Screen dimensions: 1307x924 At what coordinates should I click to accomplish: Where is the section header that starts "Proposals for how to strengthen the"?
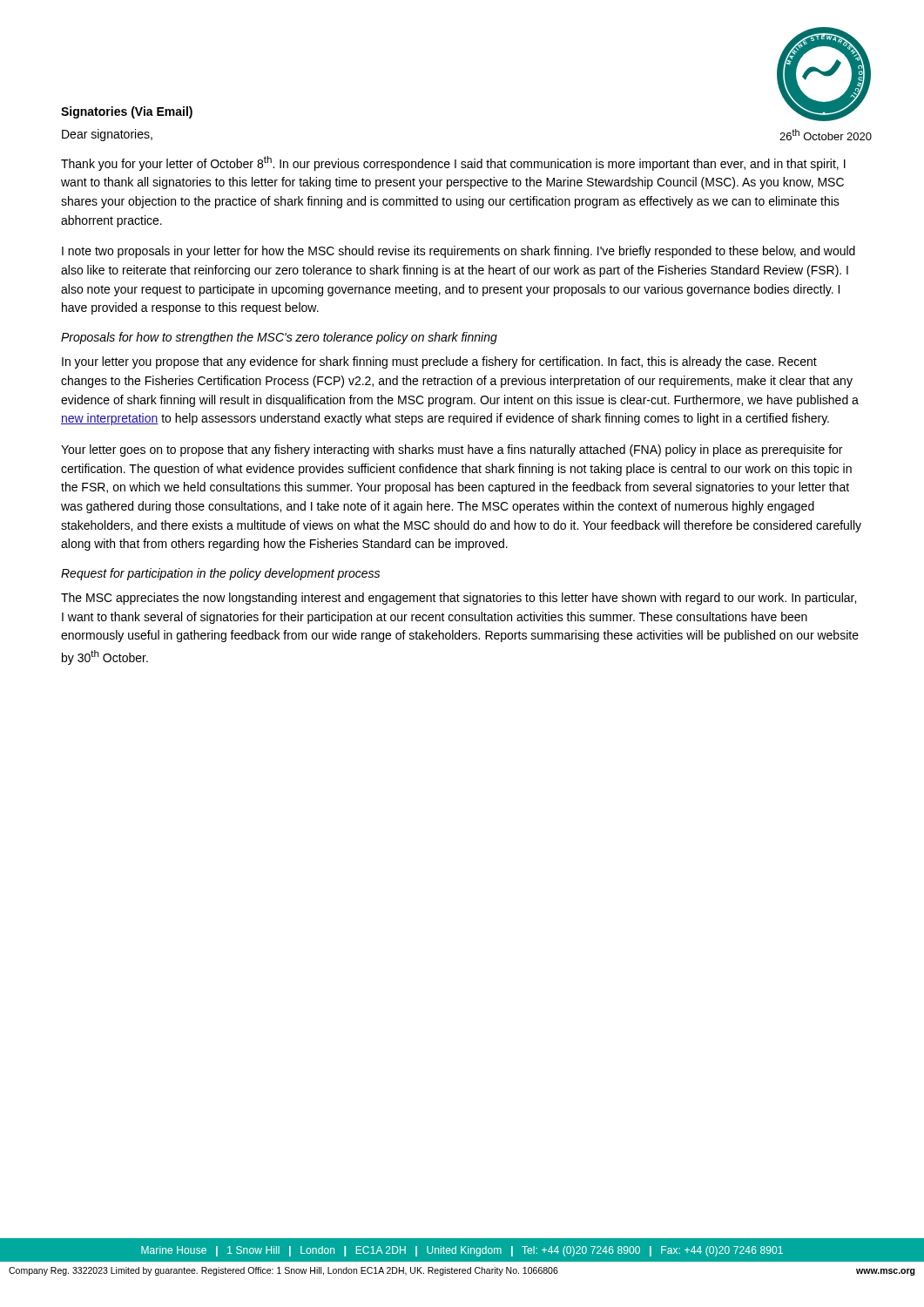point(279,337)
